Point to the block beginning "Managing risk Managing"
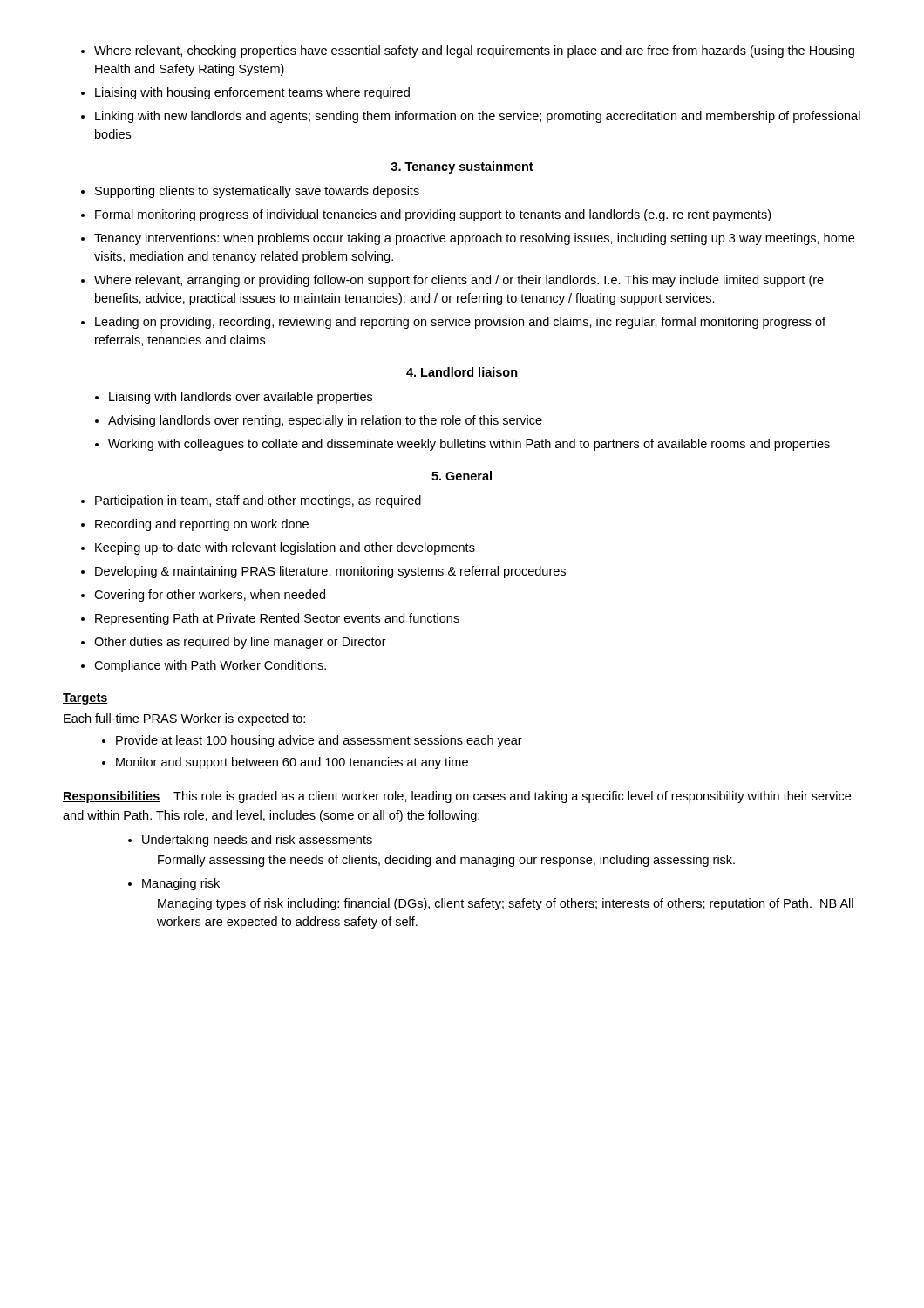The height and width of the screenshot is (1308, 924). [462, 903]
